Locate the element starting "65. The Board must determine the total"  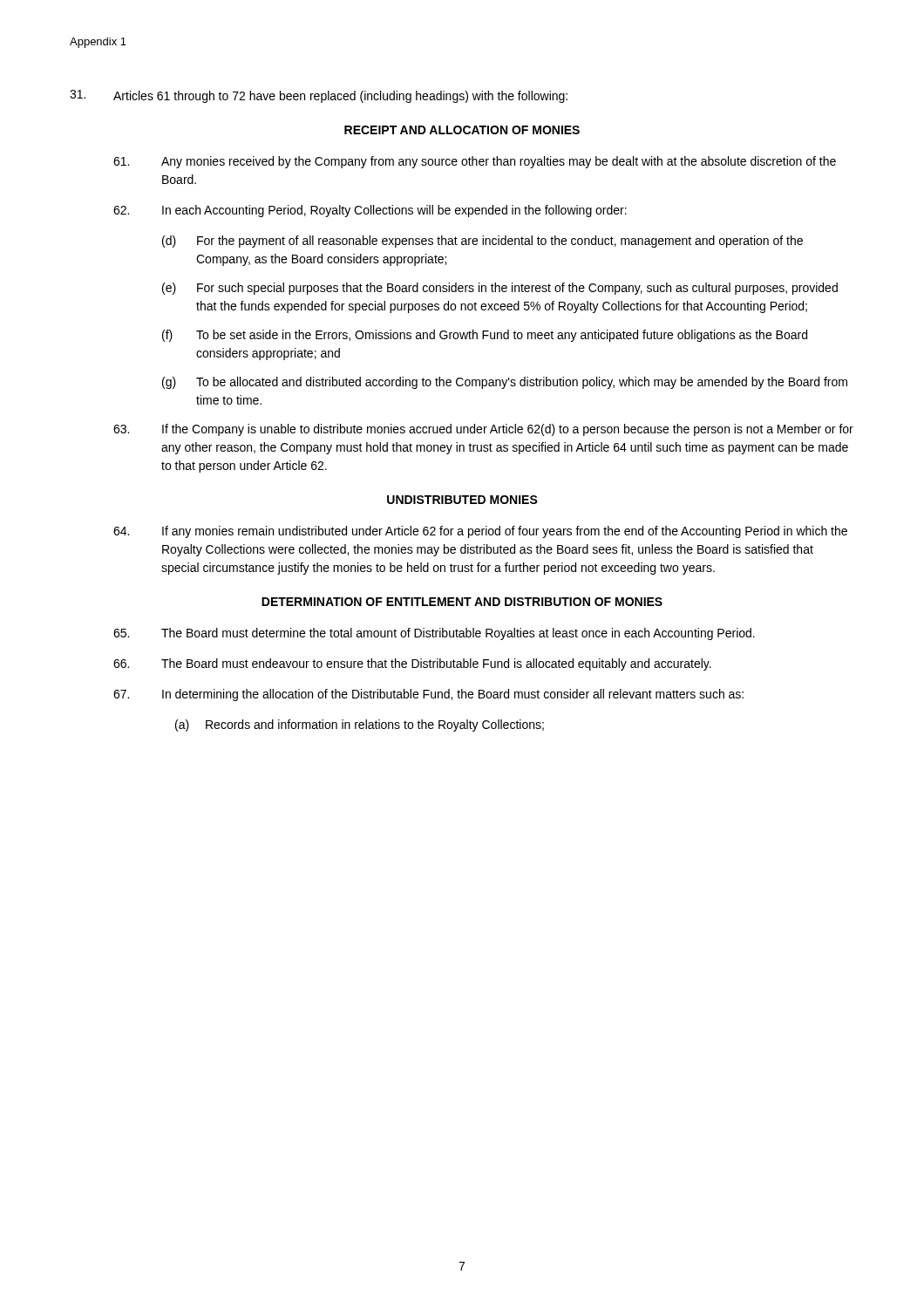(x=484, y=633)
